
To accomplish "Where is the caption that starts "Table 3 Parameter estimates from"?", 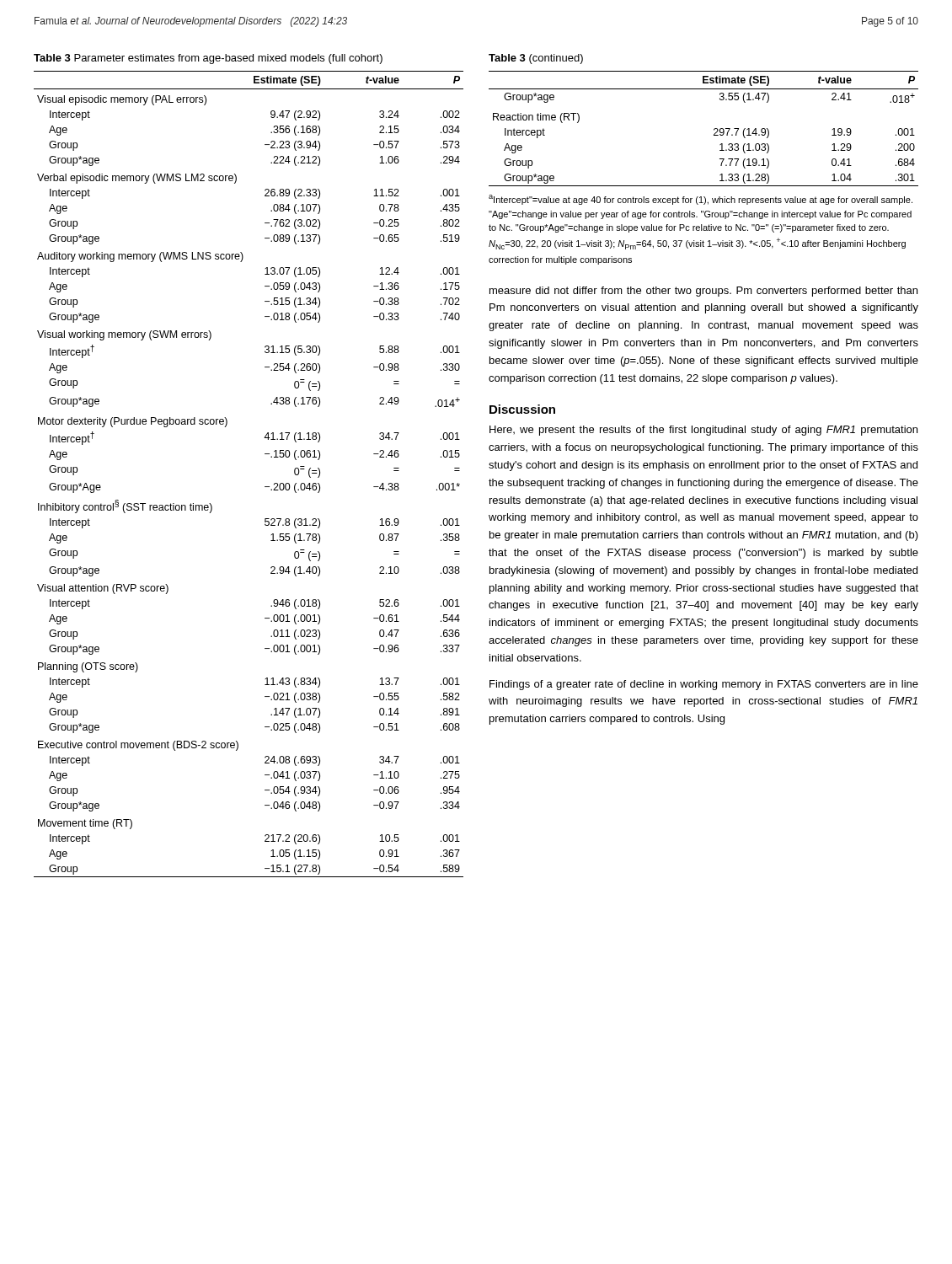I will pyautogui.click(x=208, y=58).
